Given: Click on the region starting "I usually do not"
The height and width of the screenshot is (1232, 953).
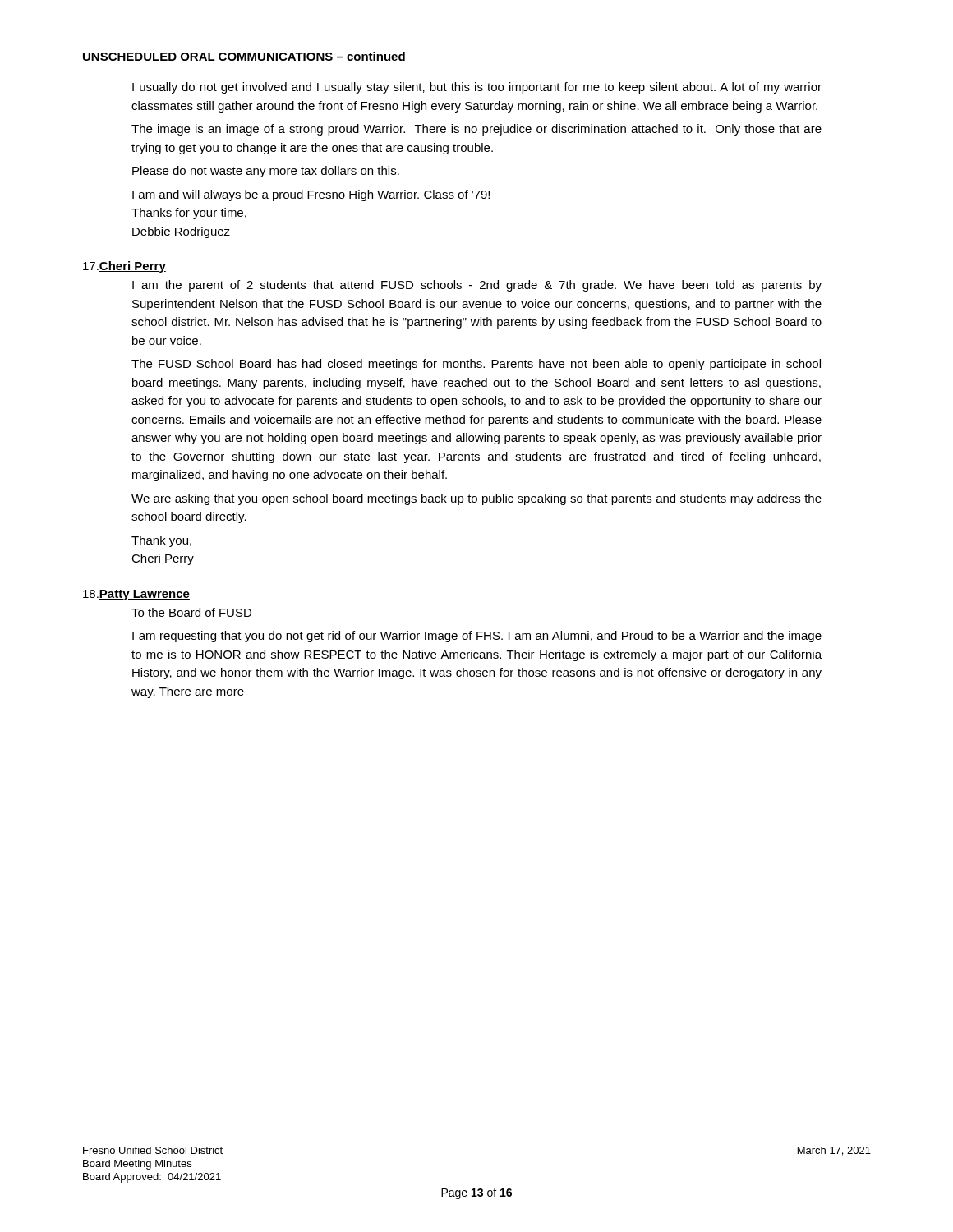Looking at the screenshot, I should pos(476,96).
